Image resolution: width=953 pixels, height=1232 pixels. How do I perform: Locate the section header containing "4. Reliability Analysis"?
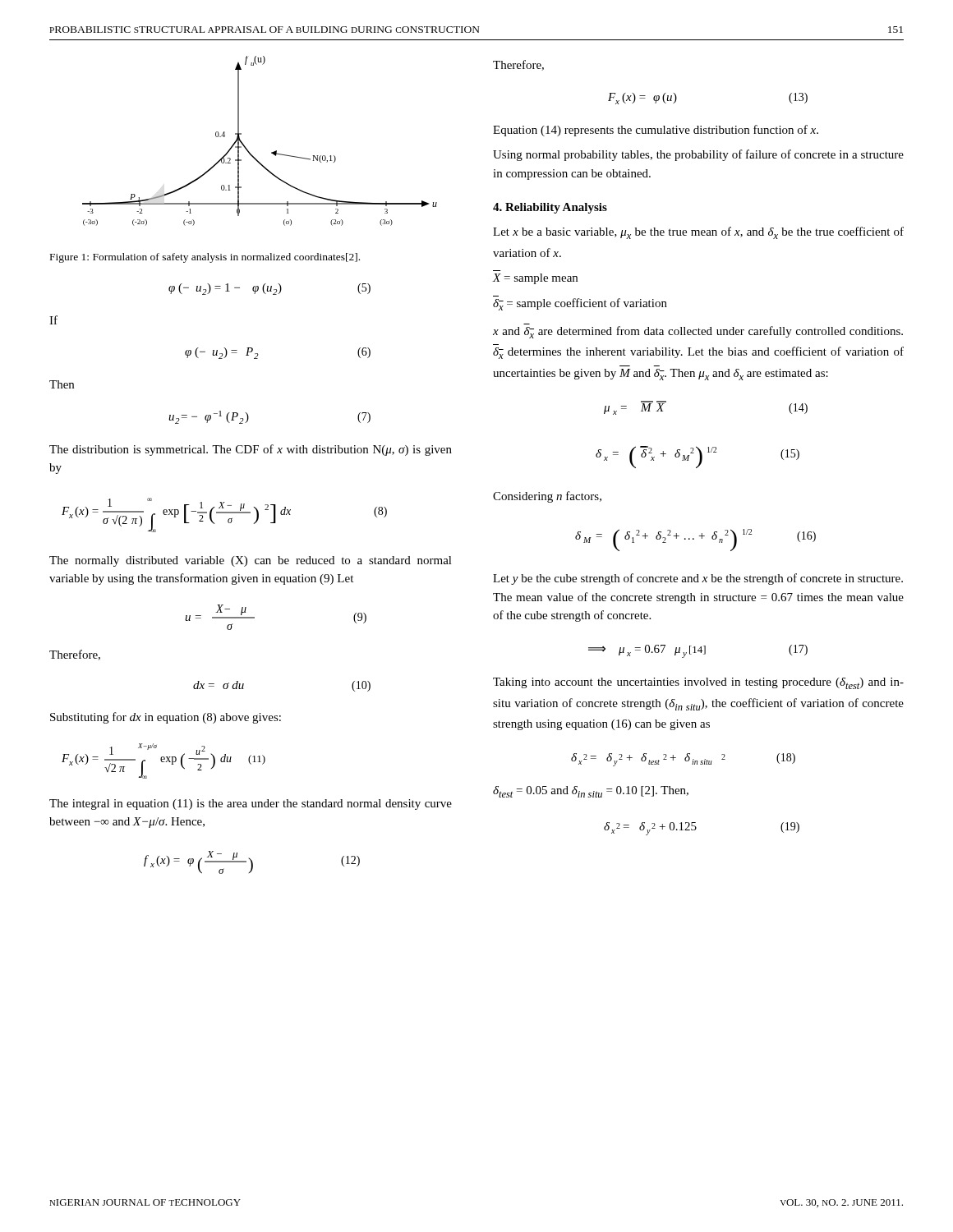(x=550, y=207)
